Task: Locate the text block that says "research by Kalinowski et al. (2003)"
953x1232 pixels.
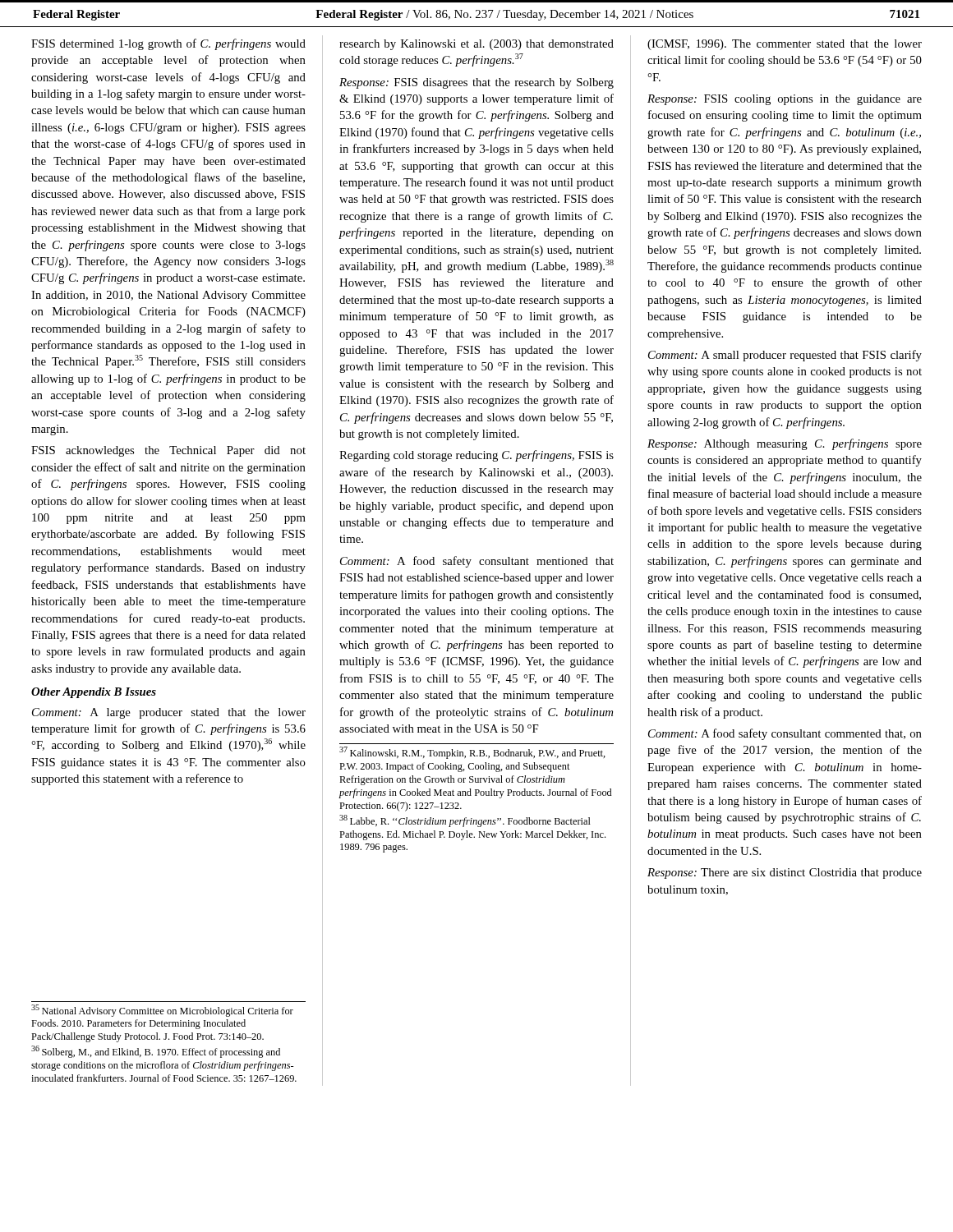Action: point(476,52)
